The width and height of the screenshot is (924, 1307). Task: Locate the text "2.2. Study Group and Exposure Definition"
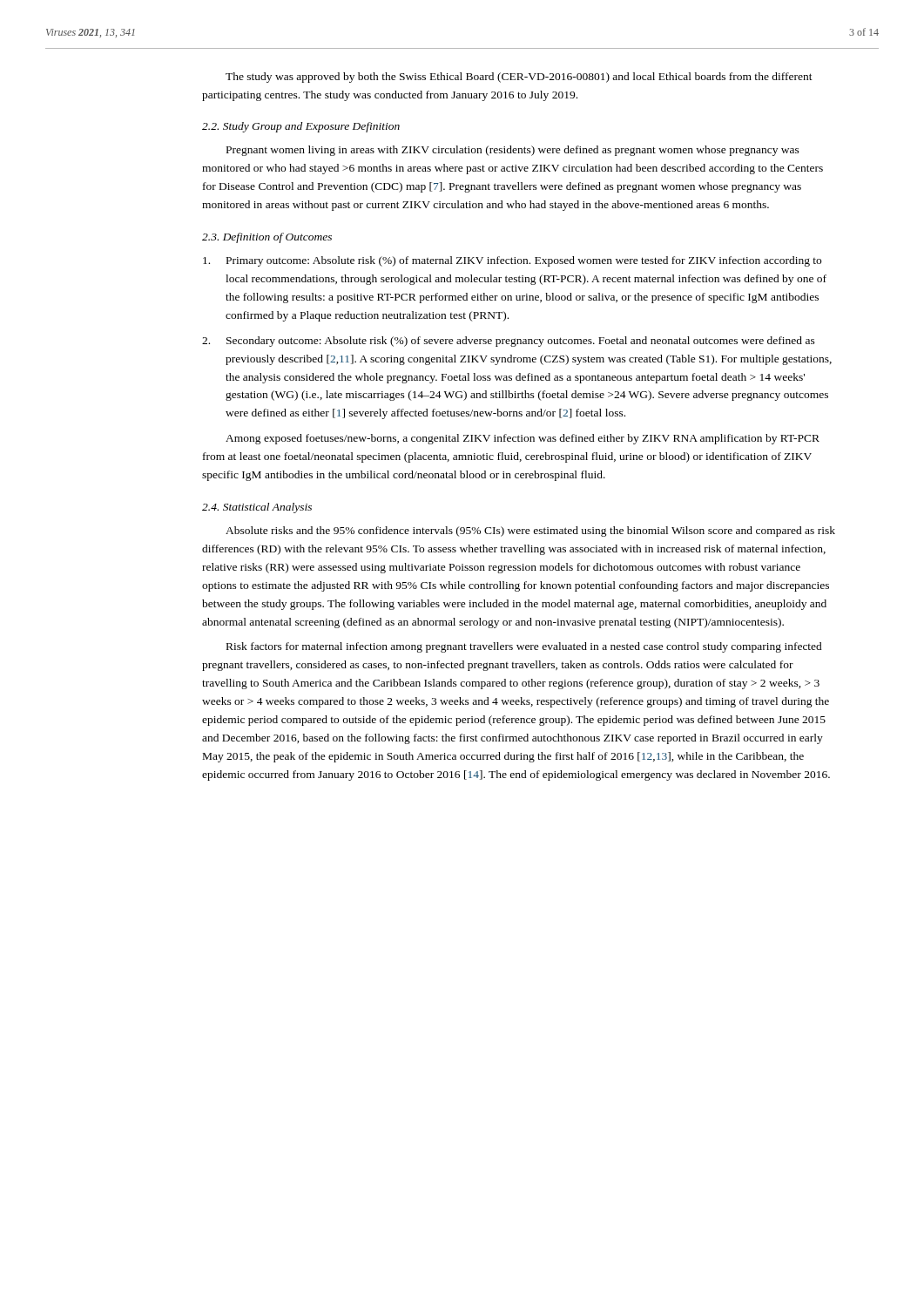[301, 126]
